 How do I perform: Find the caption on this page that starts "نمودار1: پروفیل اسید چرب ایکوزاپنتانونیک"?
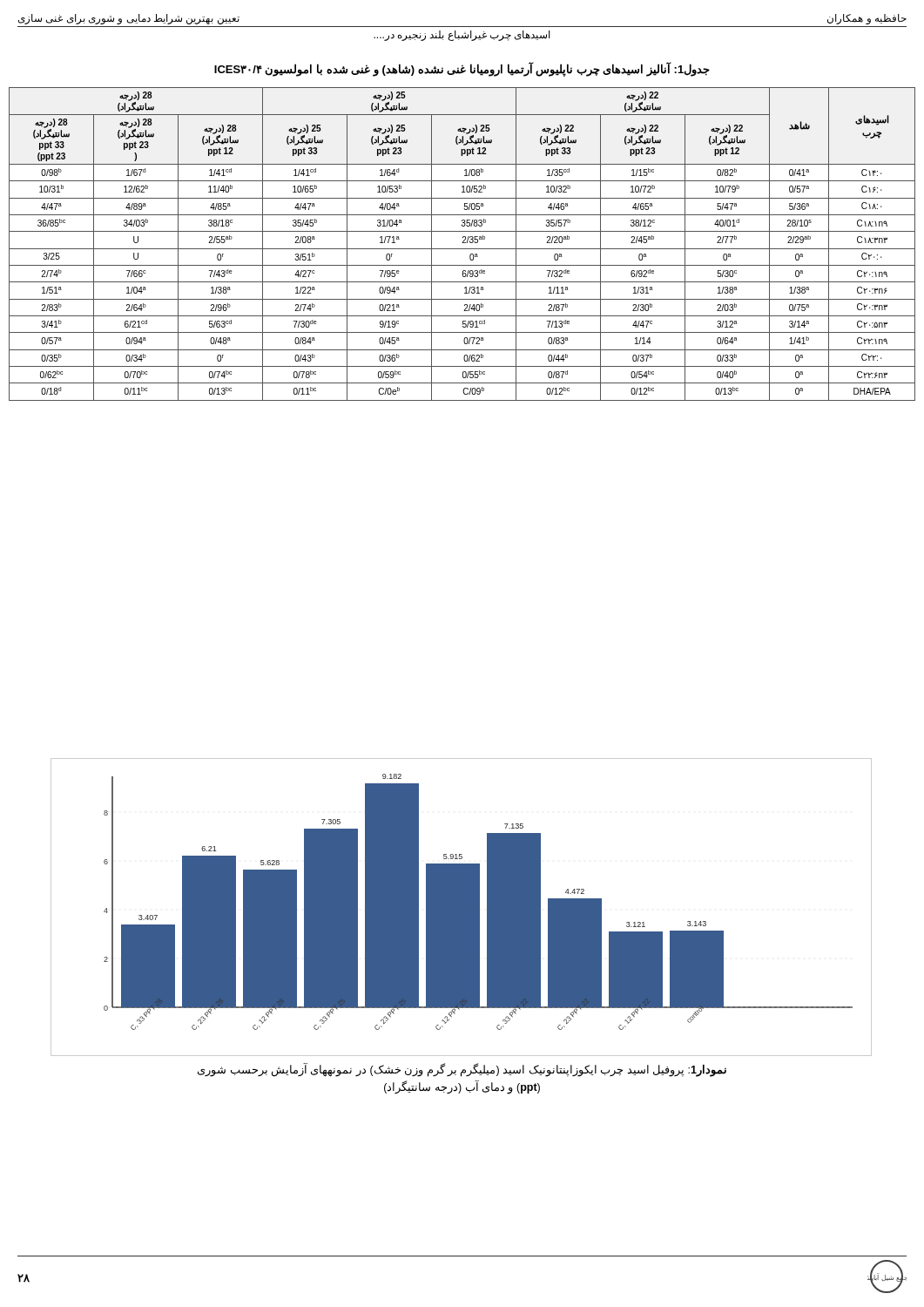point(462,1079)
